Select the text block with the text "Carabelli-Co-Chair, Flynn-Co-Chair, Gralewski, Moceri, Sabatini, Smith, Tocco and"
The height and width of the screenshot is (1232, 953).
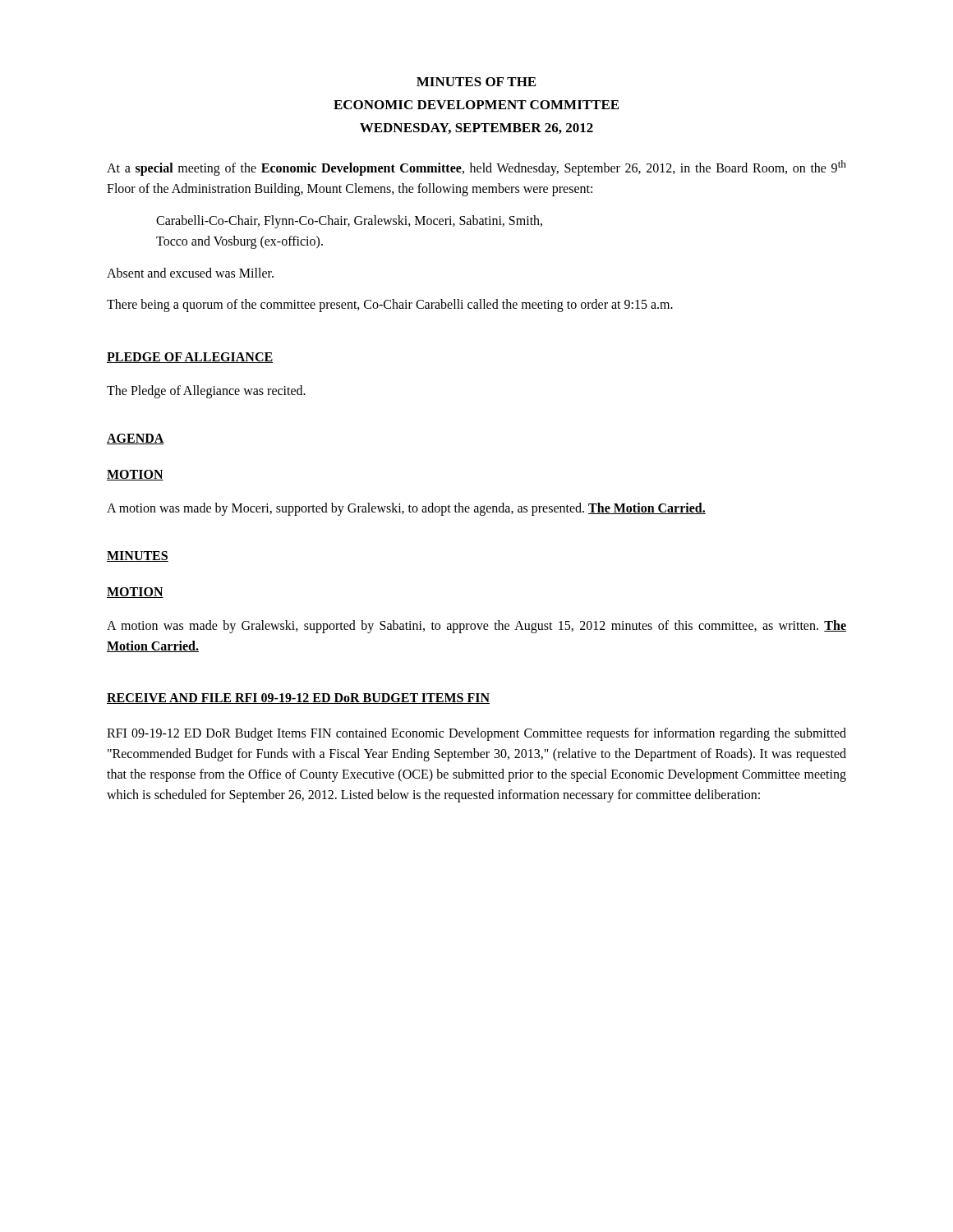(350, 231)
